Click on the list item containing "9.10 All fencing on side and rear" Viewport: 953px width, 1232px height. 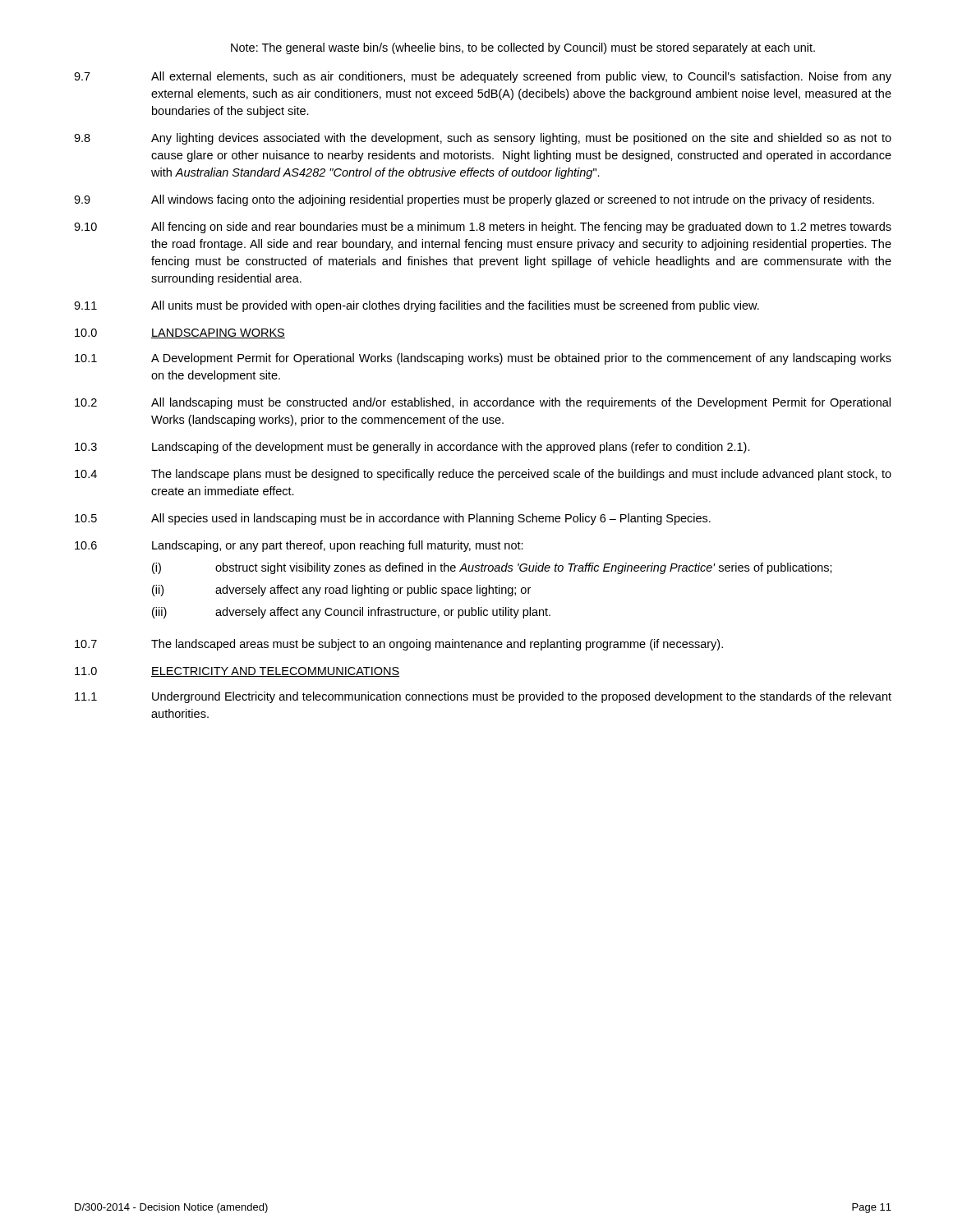tap(483, 253)
